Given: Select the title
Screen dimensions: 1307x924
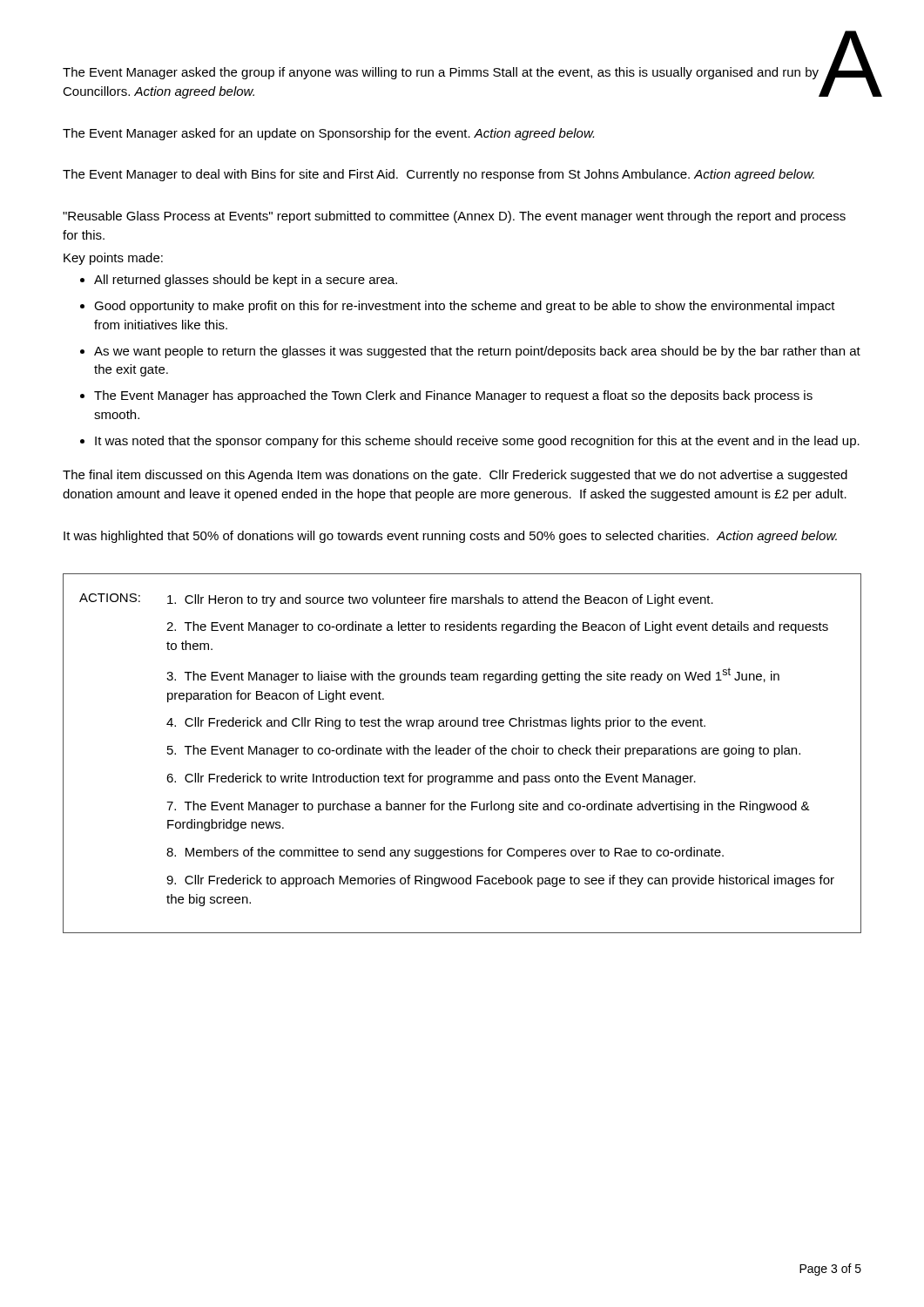Looking at the screenshot, I should click(850, 64).
